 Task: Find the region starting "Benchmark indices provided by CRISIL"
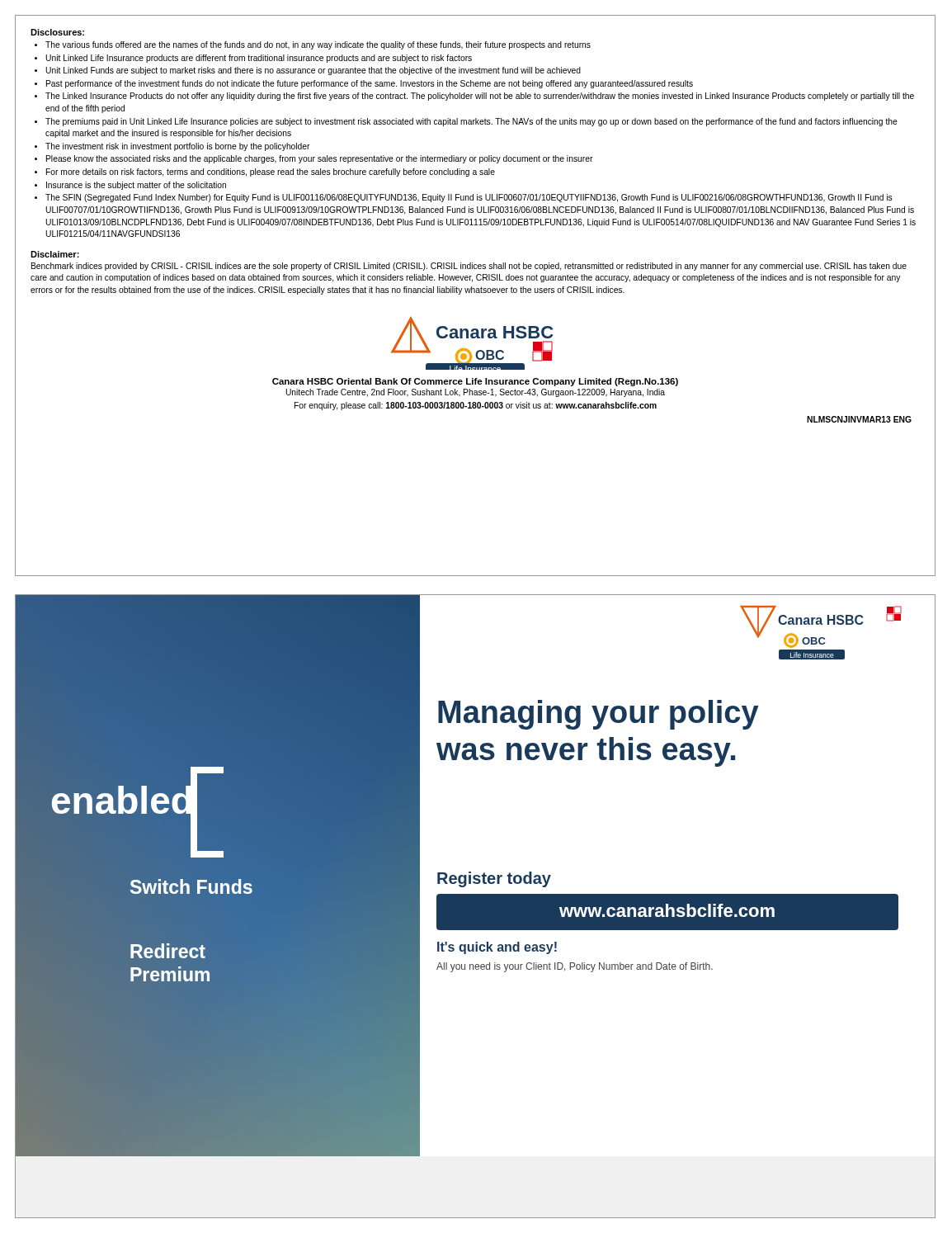[469, 278]
